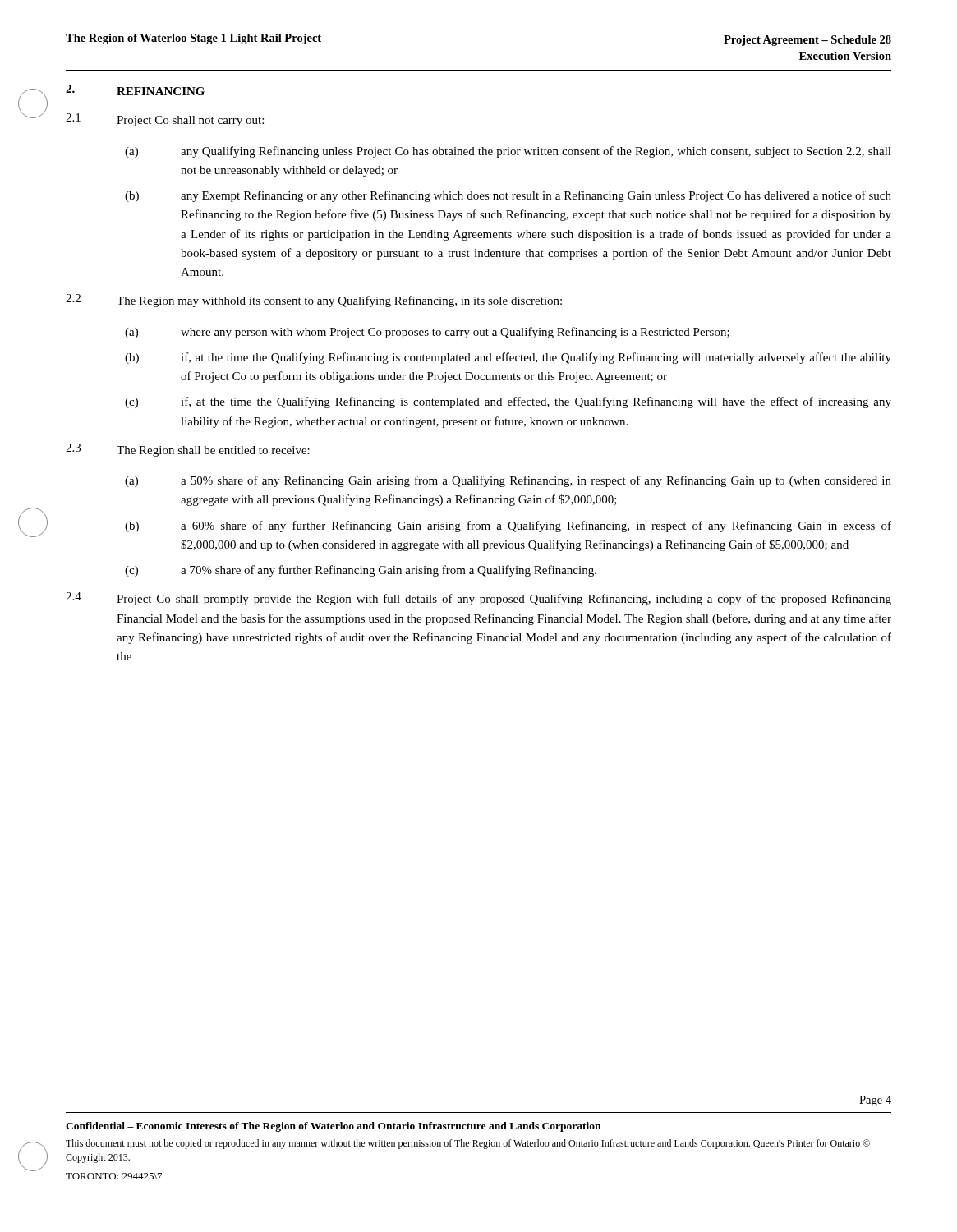Locate the element starting "(a) any Qualifying"

[x=478, y=157]
